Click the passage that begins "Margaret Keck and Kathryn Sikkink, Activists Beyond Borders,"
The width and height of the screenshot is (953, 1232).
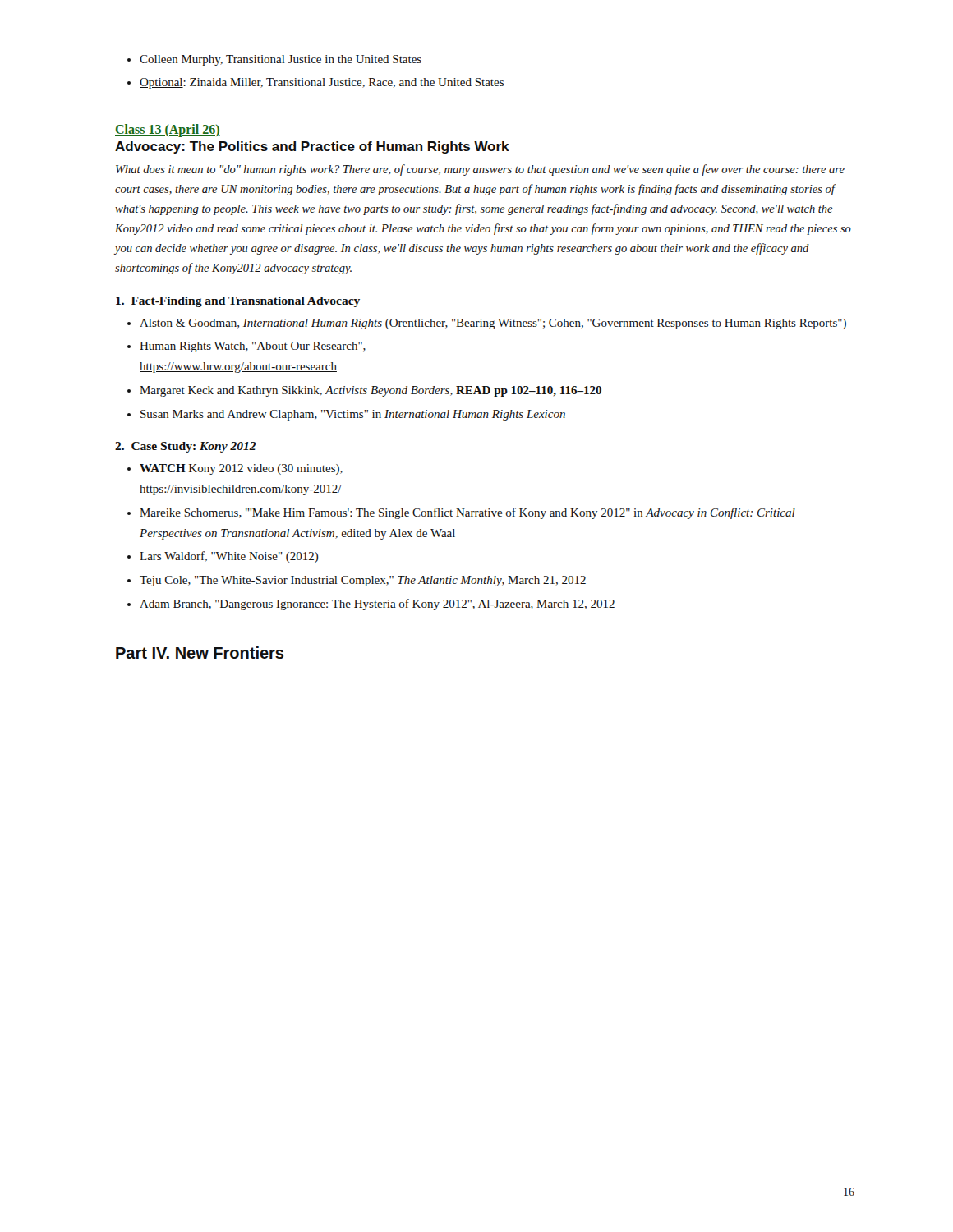click(x=497, y=390)
